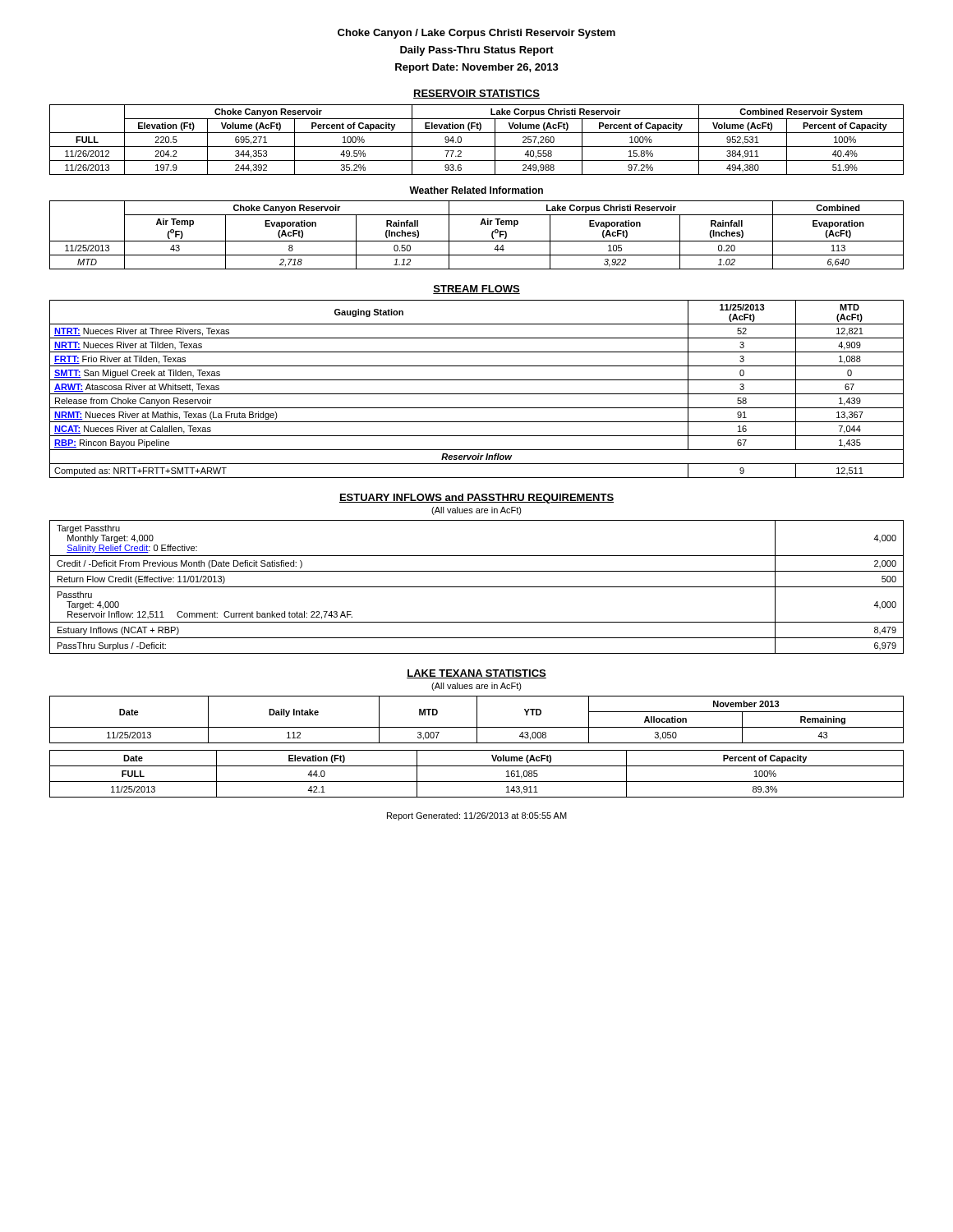953x1232 pixels.
Task: Find the title on this page that starts "Choke Canyon /"
Action: click(x=476, y=50)
